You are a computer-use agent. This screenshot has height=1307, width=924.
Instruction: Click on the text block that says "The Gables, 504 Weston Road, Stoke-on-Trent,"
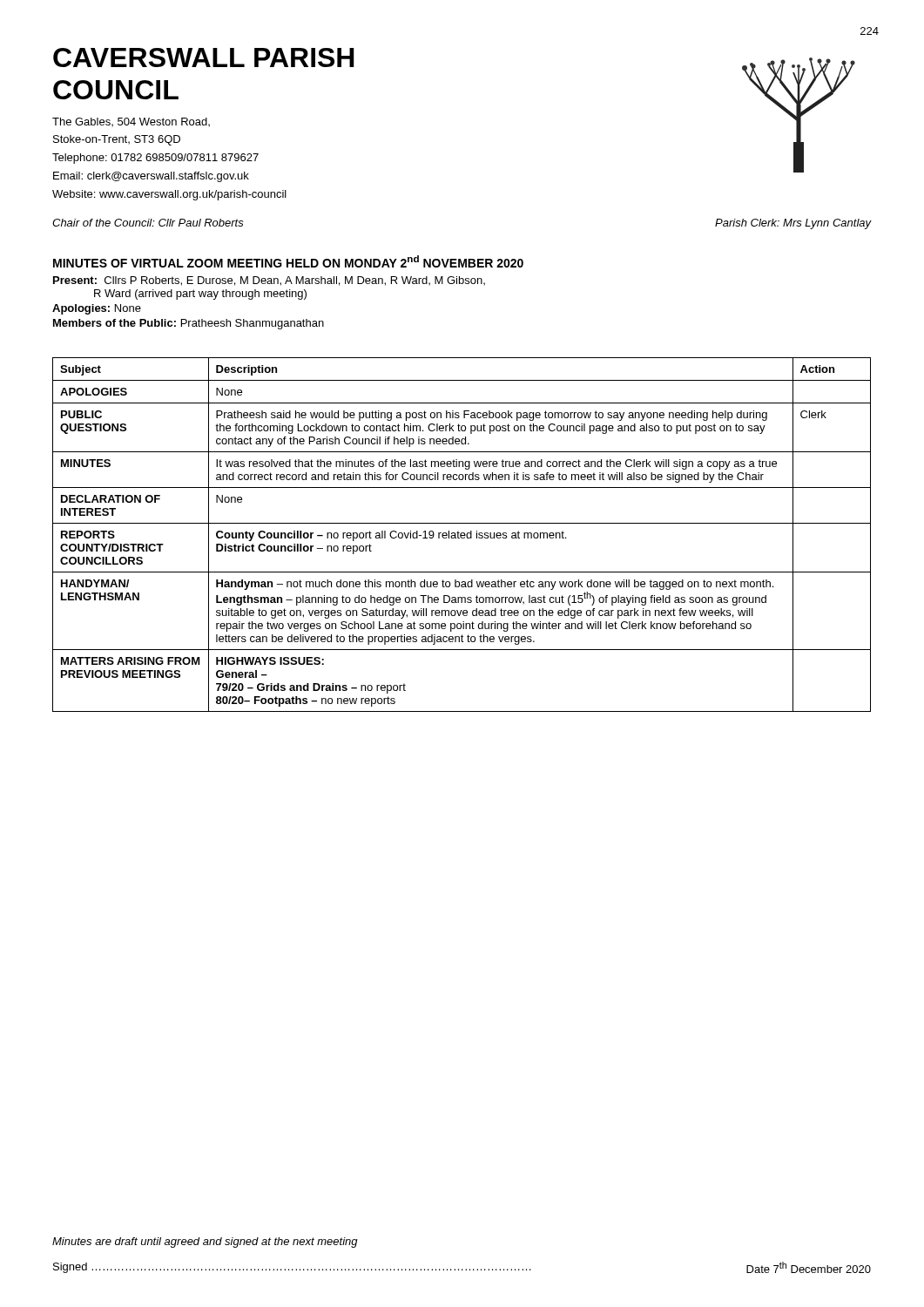170,157
